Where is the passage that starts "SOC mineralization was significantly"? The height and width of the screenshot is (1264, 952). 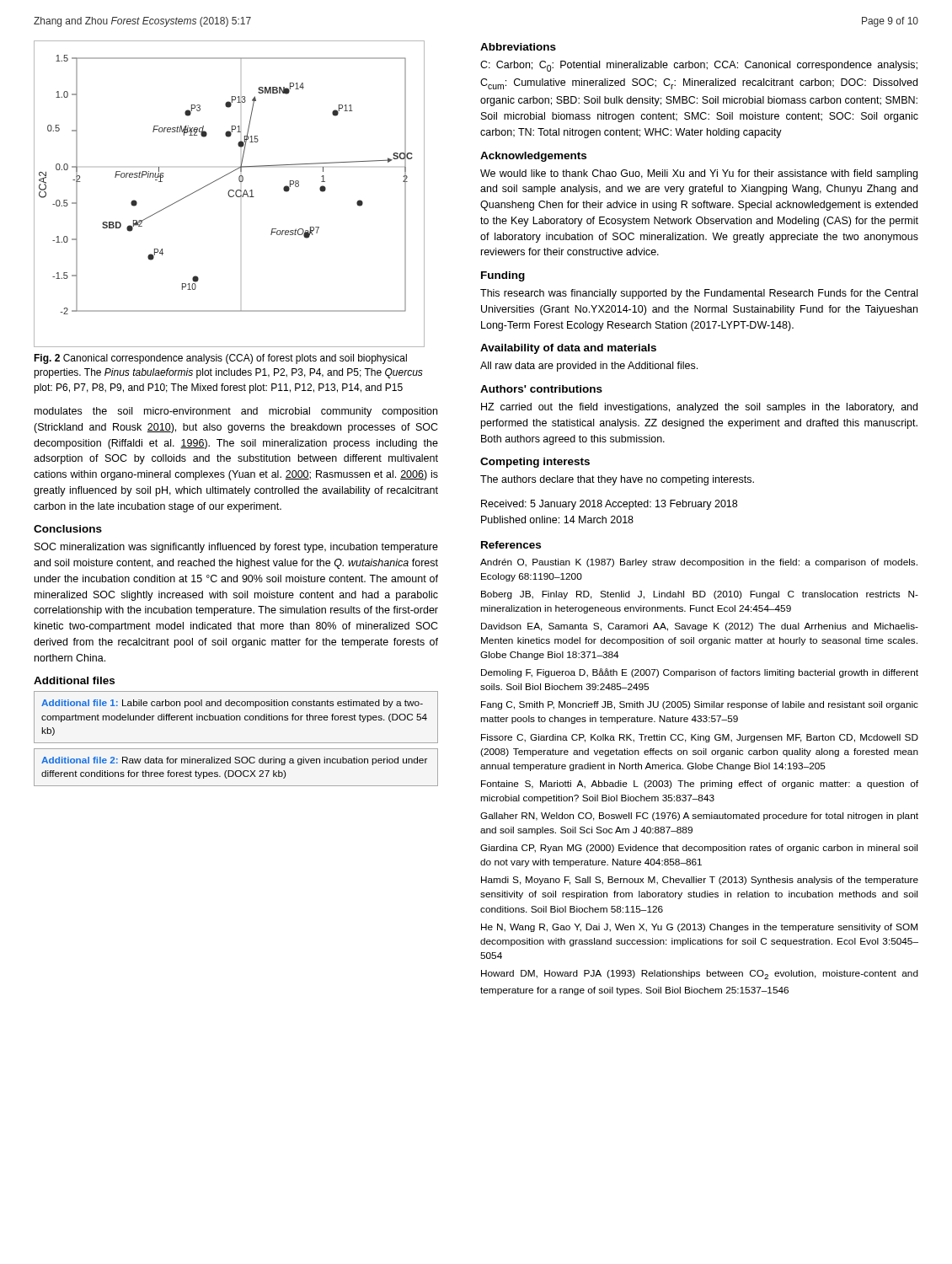[236, 603]
